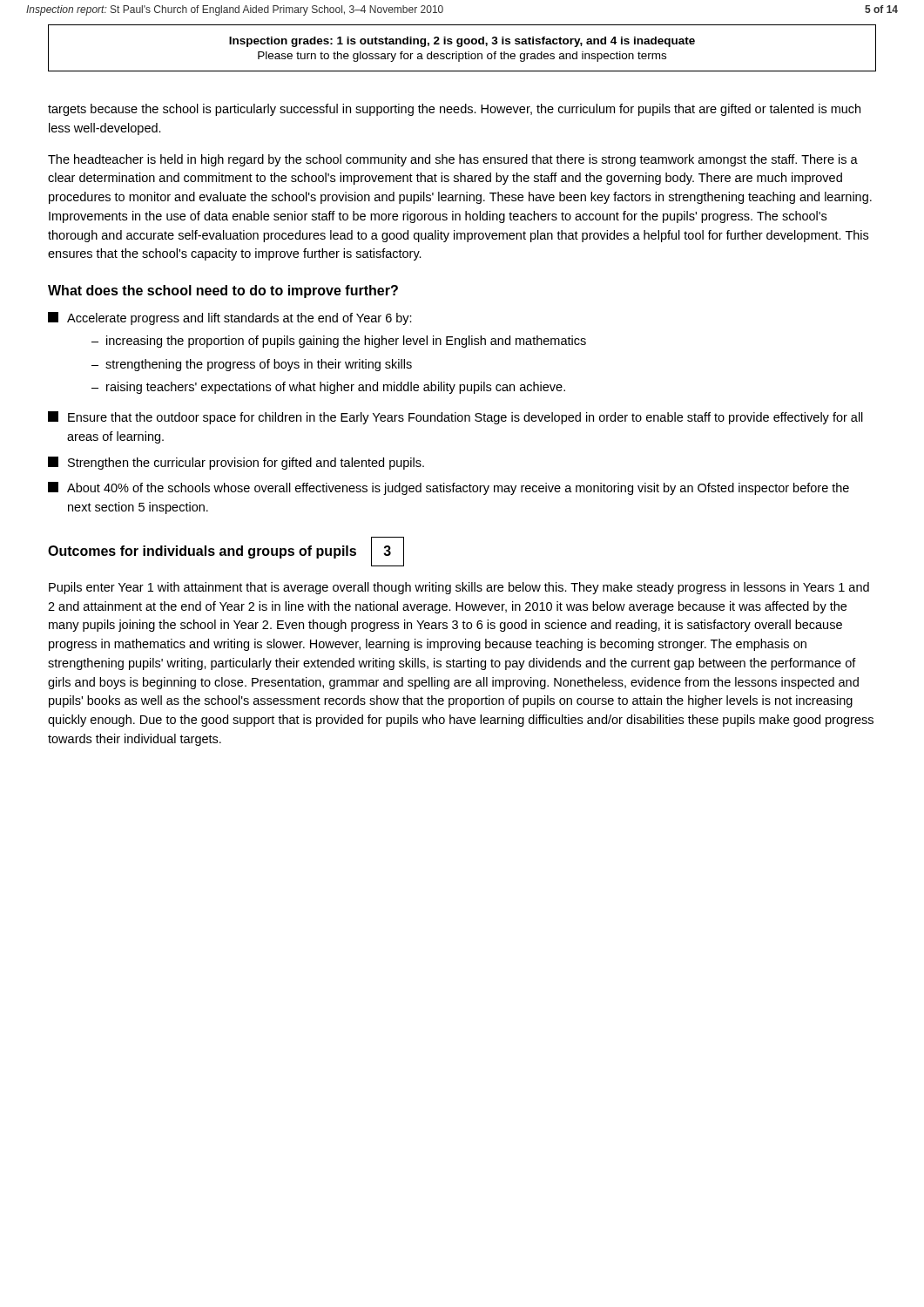Locate the section header that opens with "What does the"
This screenshot has width=924, height=1307.
[223, 291]
